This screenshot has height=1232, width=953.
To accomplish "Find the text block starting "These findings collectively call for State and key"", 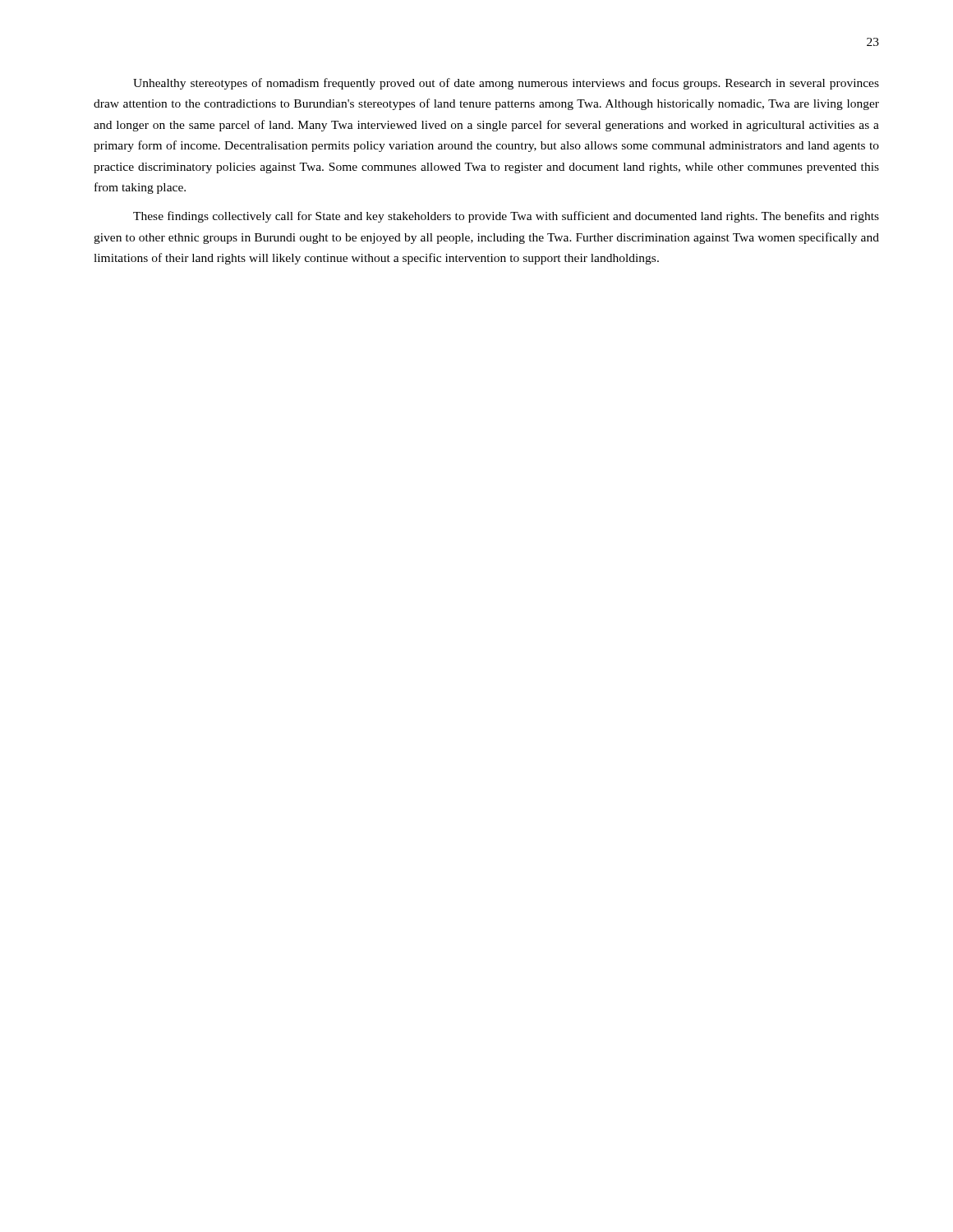I will (x=486, y=237).
